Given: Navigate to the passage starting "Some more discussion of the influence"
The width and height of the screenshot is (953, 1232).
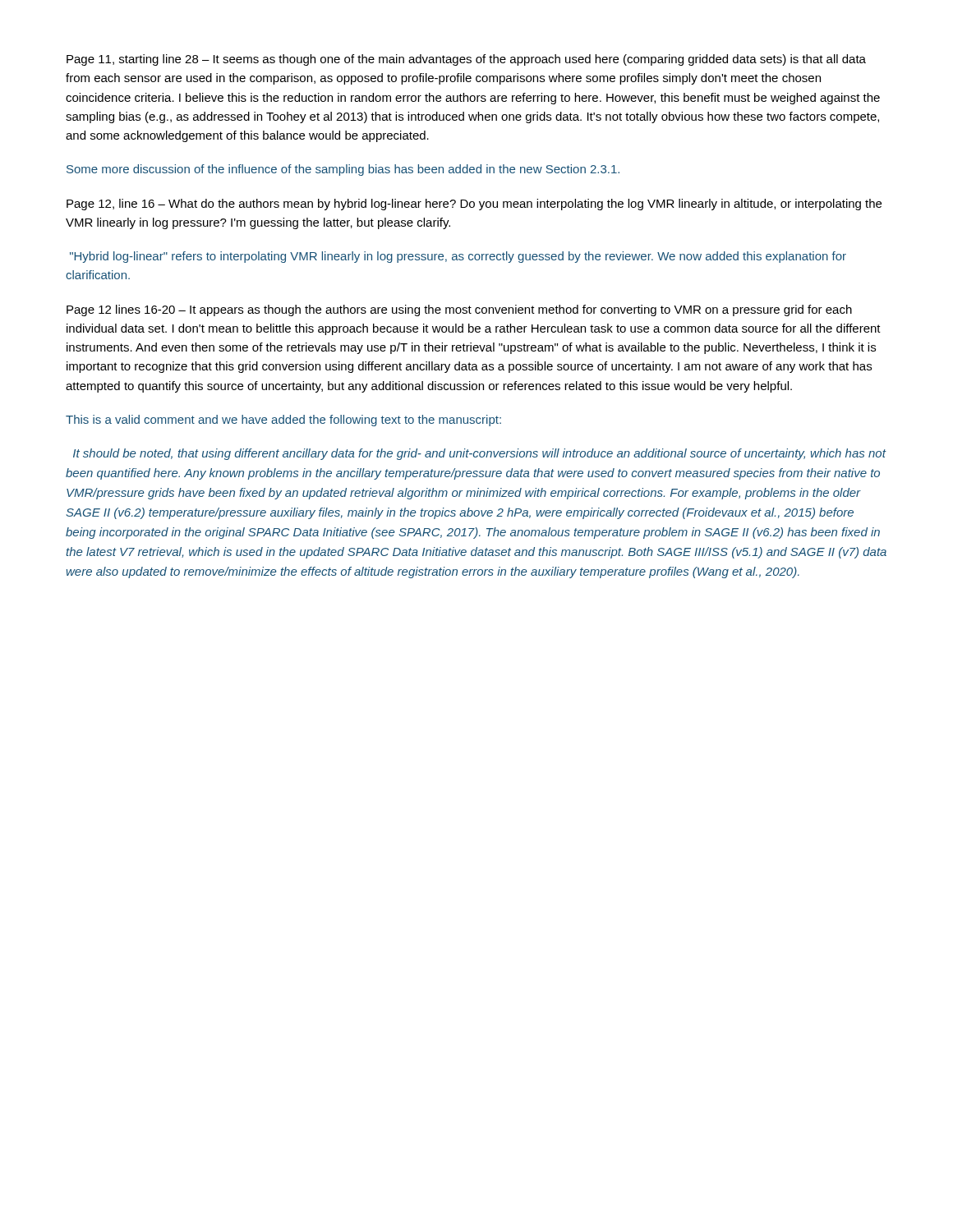Looking at the screenshot, I should (x=343, y=169).
